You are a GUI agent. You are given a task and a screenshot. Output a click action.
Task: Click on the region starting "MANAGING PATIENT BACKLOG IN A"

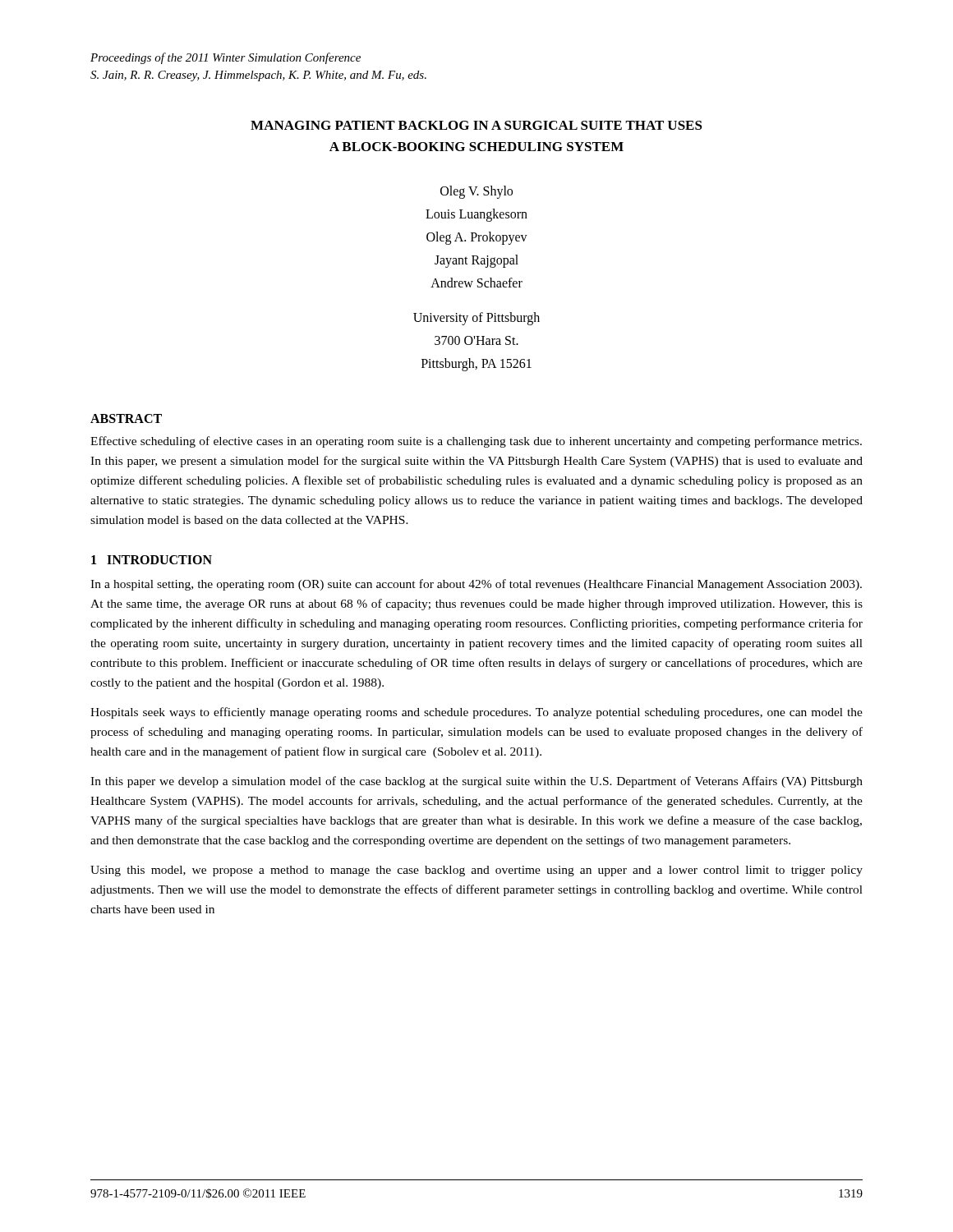(476, 136)
